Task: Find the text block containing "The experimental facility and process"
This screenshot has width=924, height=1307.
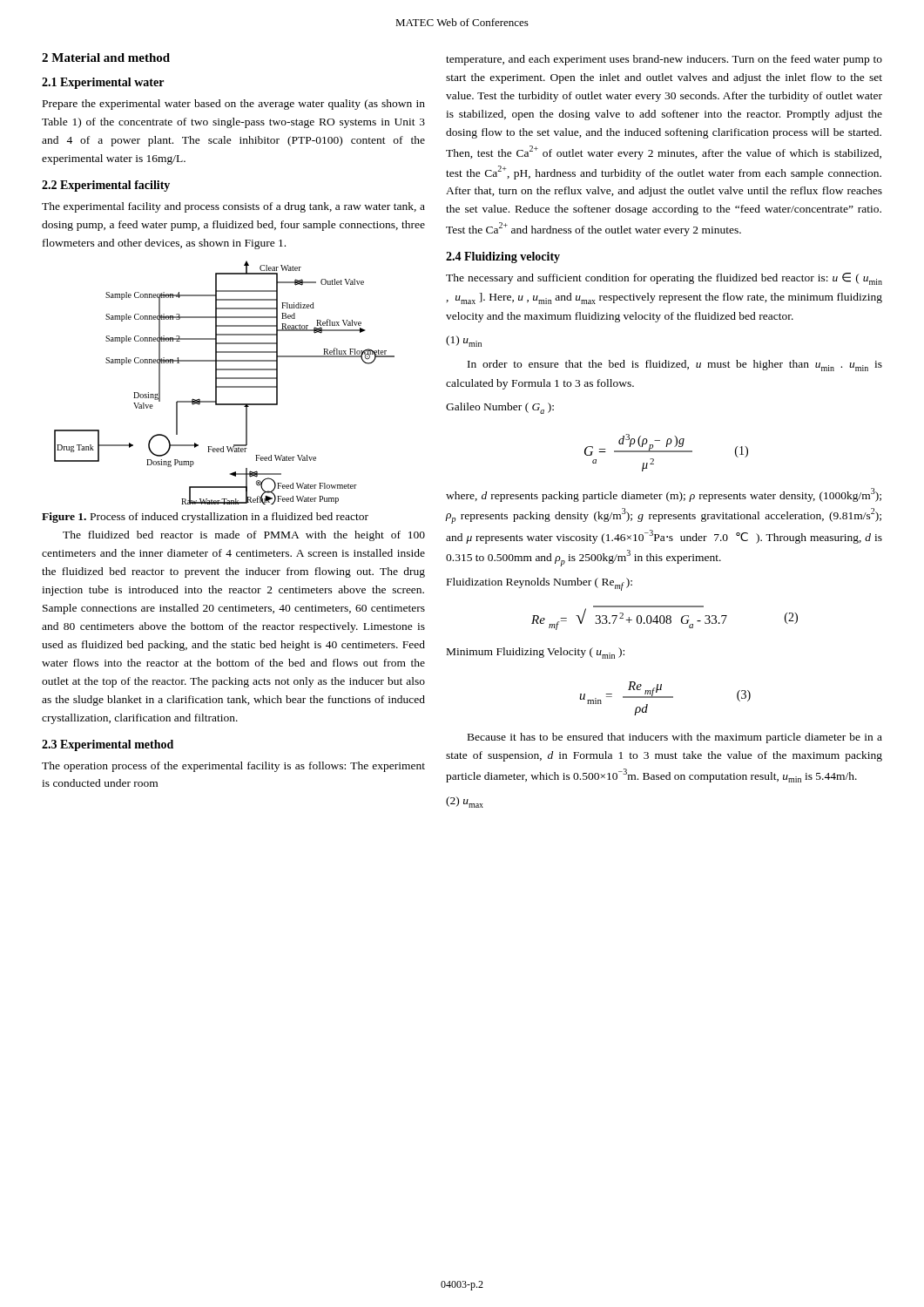Action: coord(233,225)
